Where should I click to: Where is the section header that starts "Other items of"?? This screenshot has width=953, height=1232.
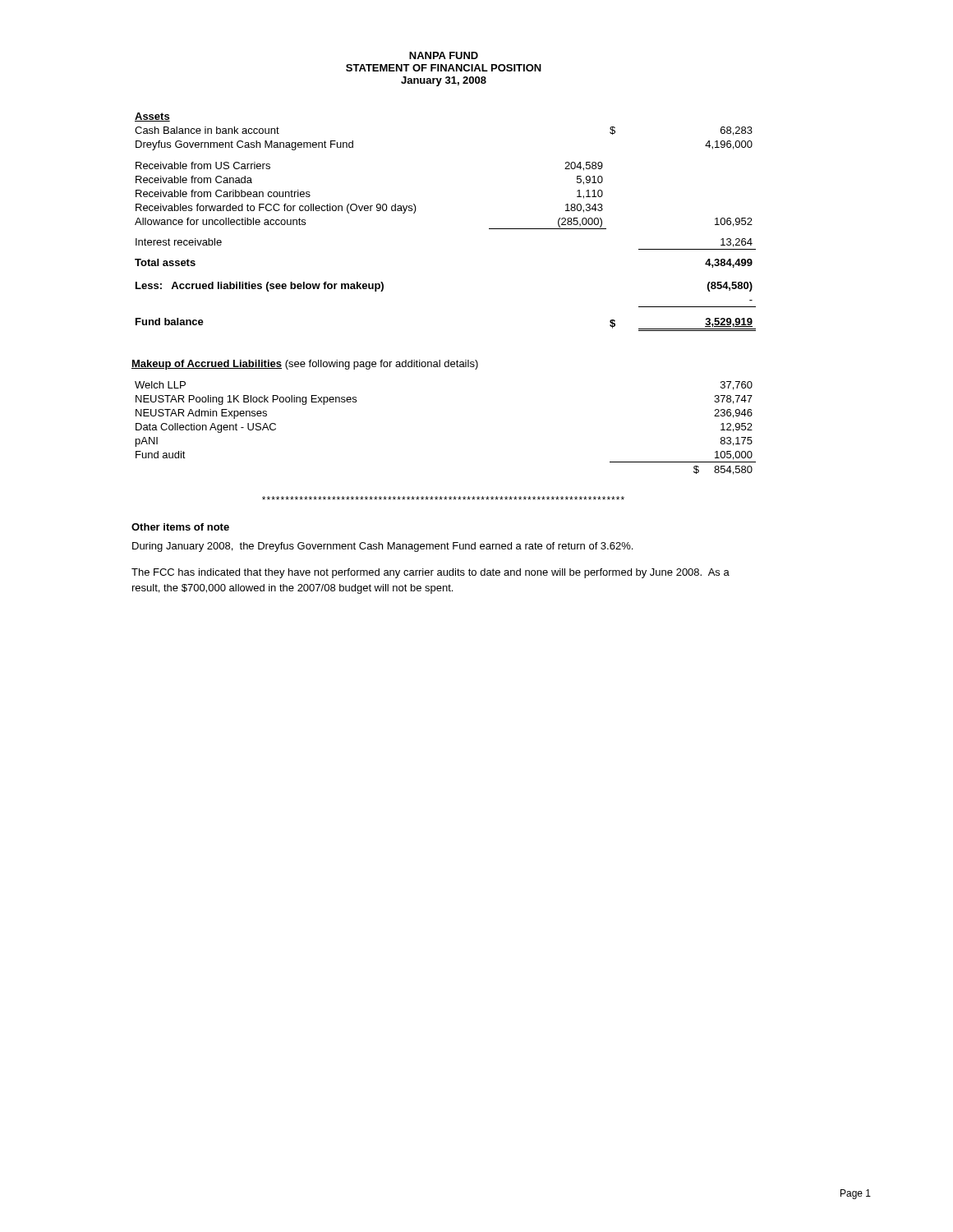tap(180, 527)
